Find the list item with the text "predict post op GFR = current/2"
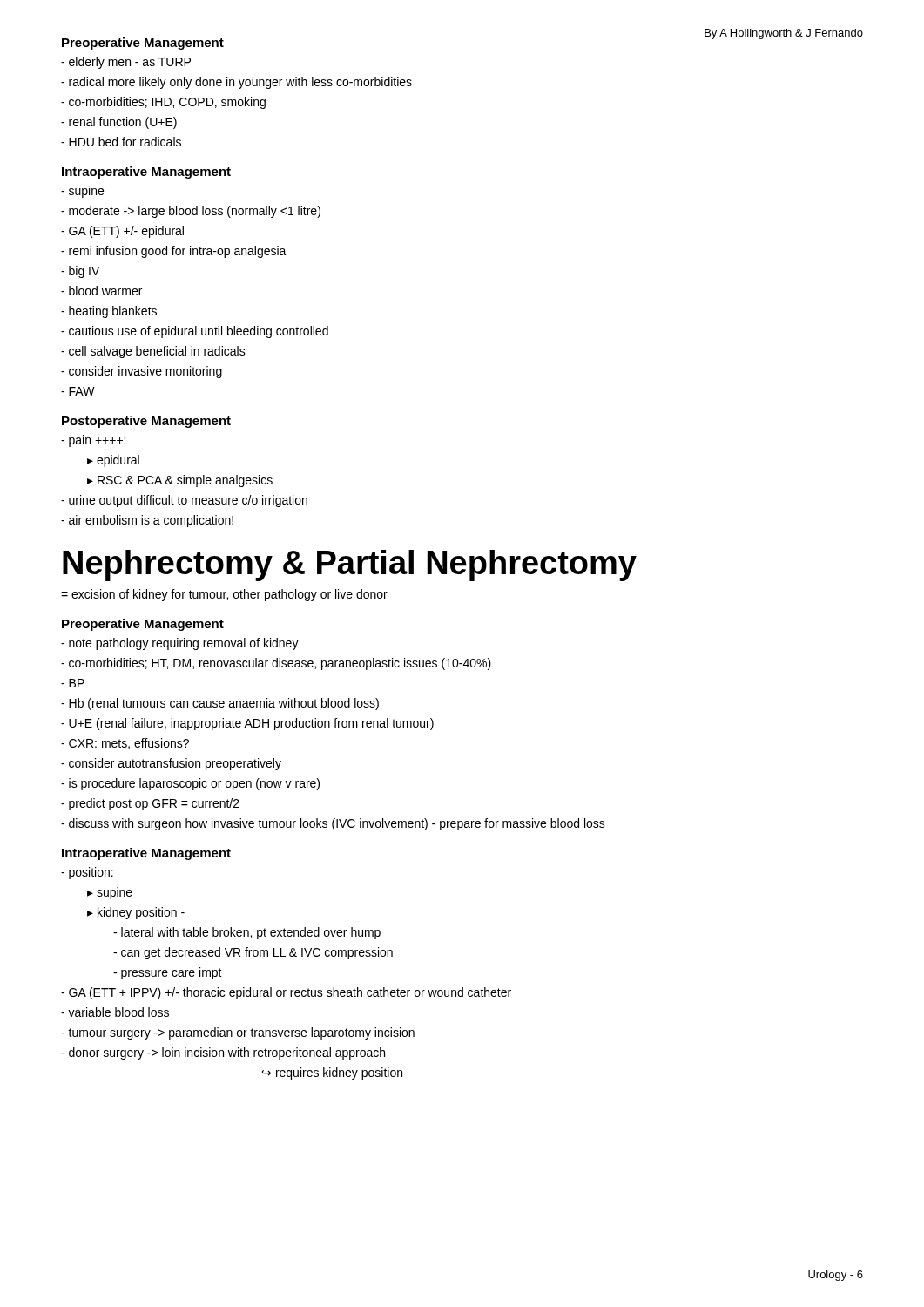The width and height of the screenshot is (924, 1307). pos(150,803)
